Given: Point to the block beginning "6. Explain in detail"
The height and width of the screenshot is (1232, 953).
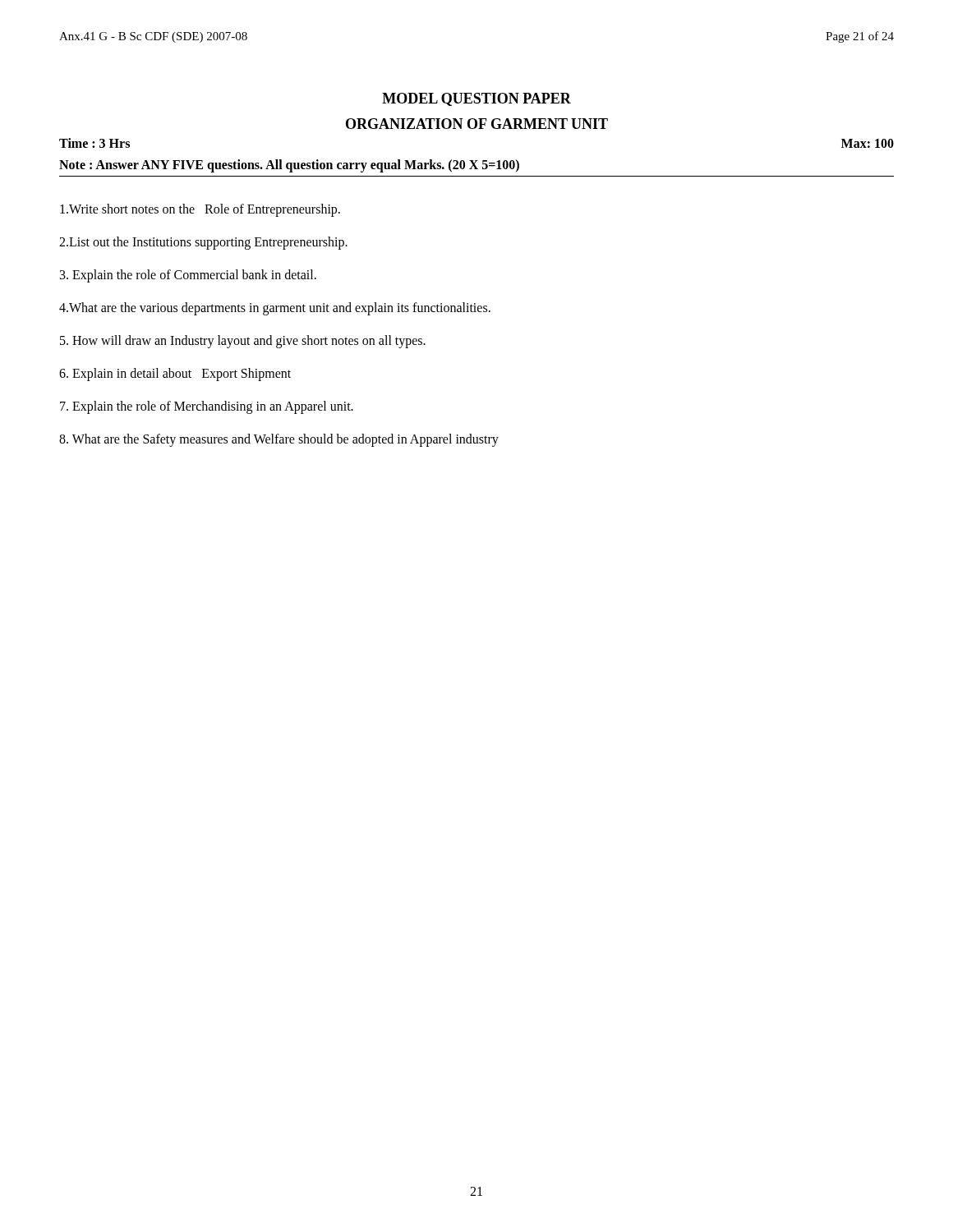Looking at the screenshot, I should point(175,373).
